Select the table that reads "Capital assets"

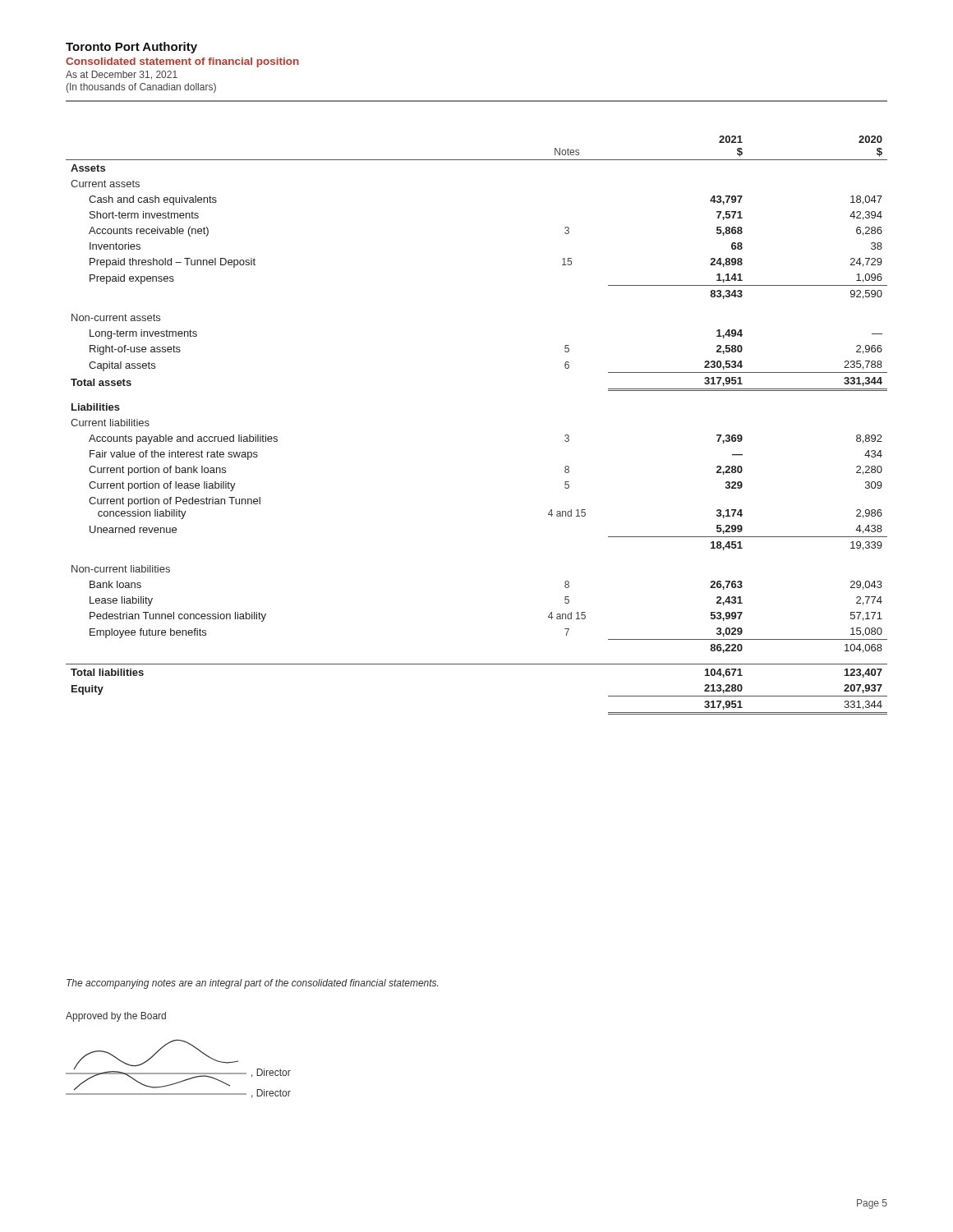(476, 423)
